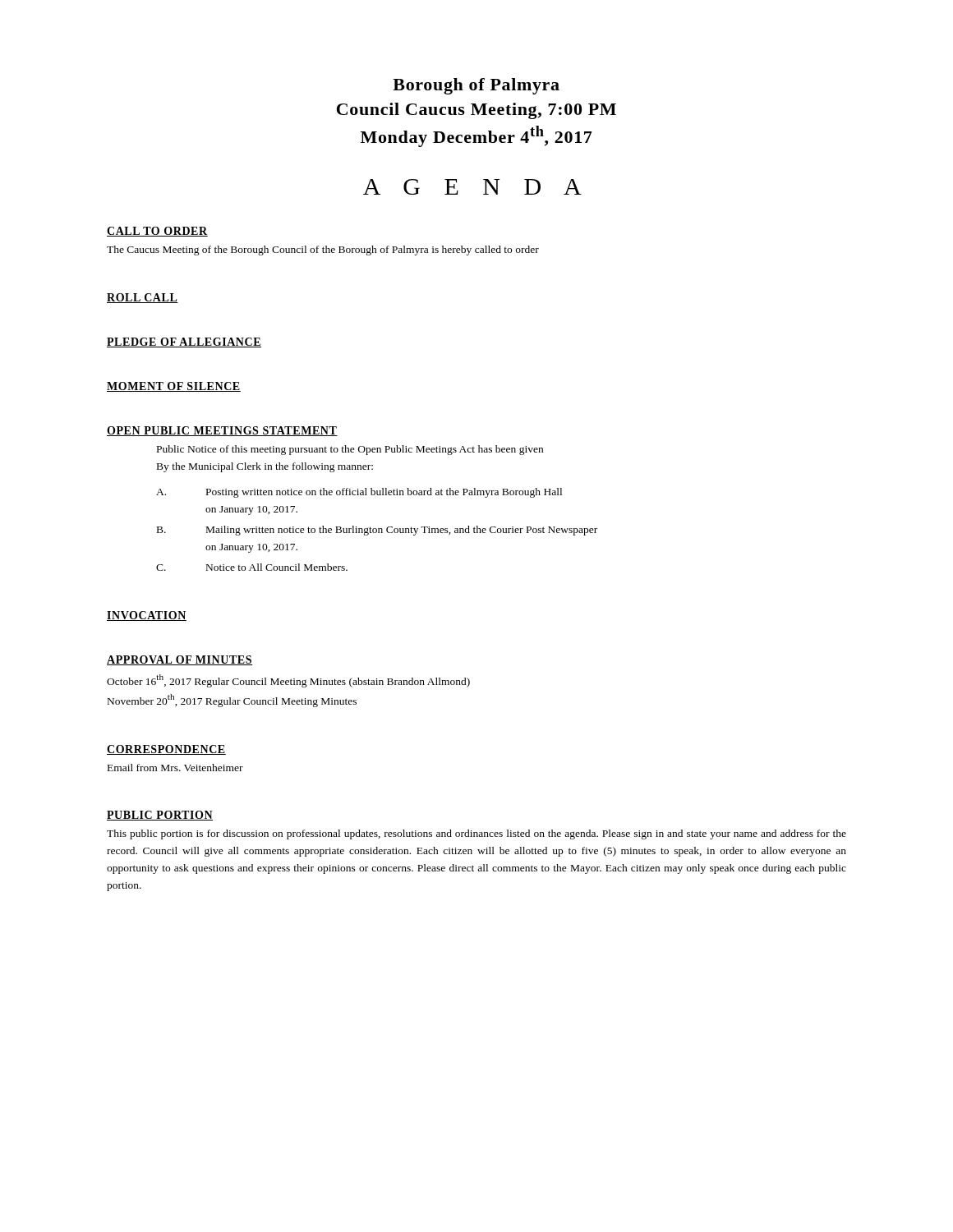Select the element starting "The Caucus Meeting of the Borough Council of"
The width and height of the screenshot is (953, 1232).
[323, 250]
